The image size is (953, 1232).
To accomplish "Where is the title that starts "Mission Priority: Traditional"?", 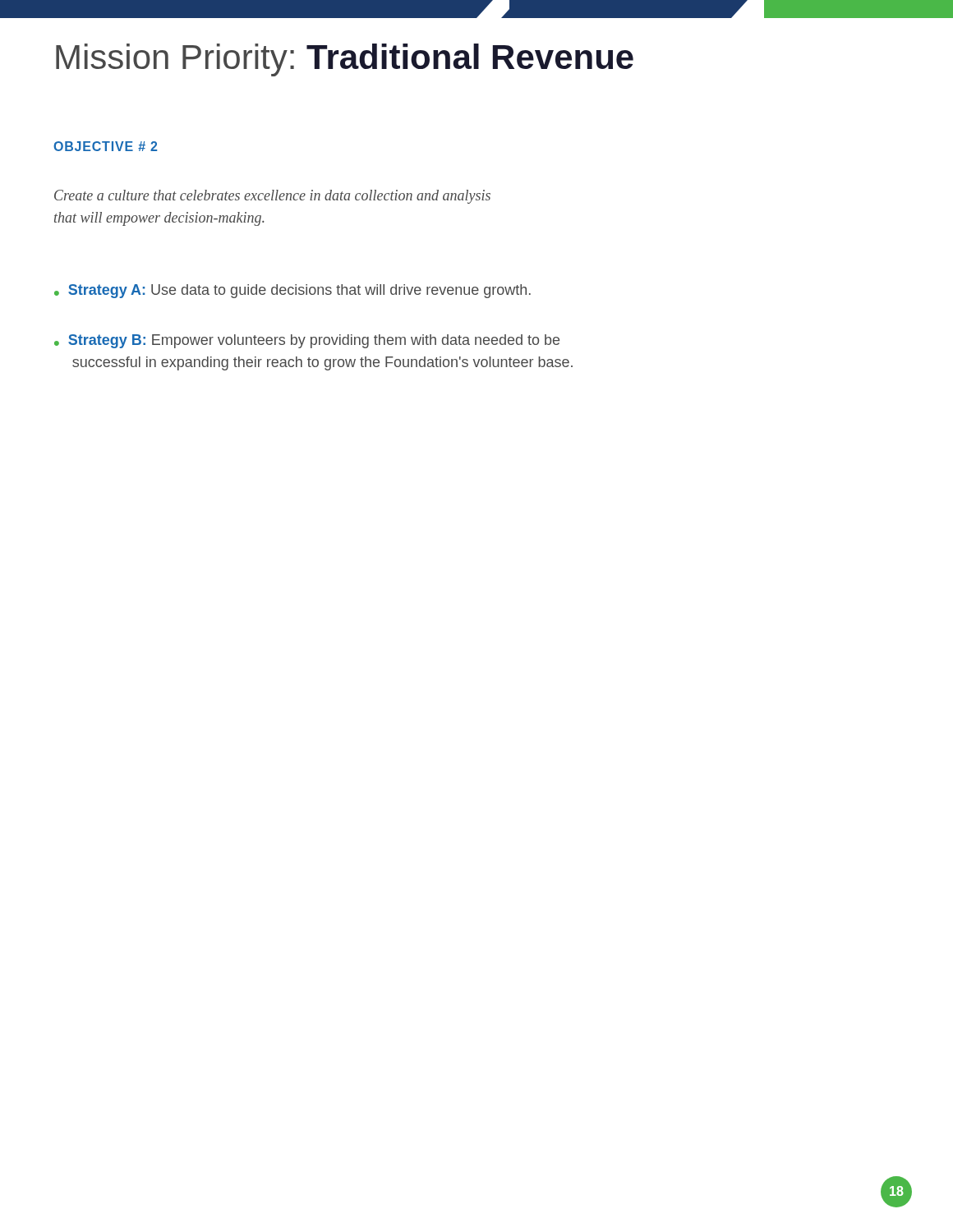I will pos(476,58).
